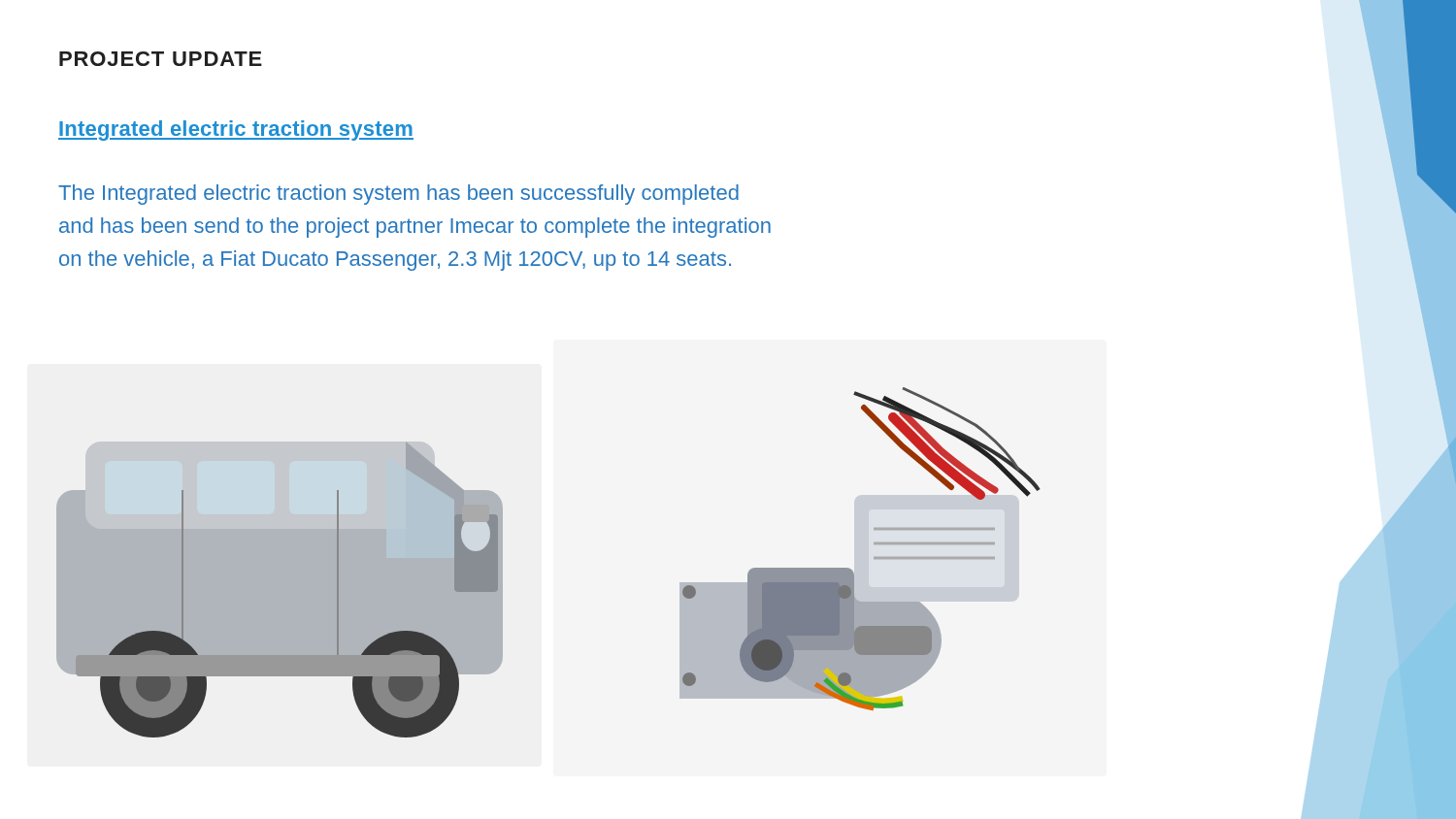Select the text block starting "The Integrated electric"
This screenshot has height=819, width=1456.
pos(415,226)
